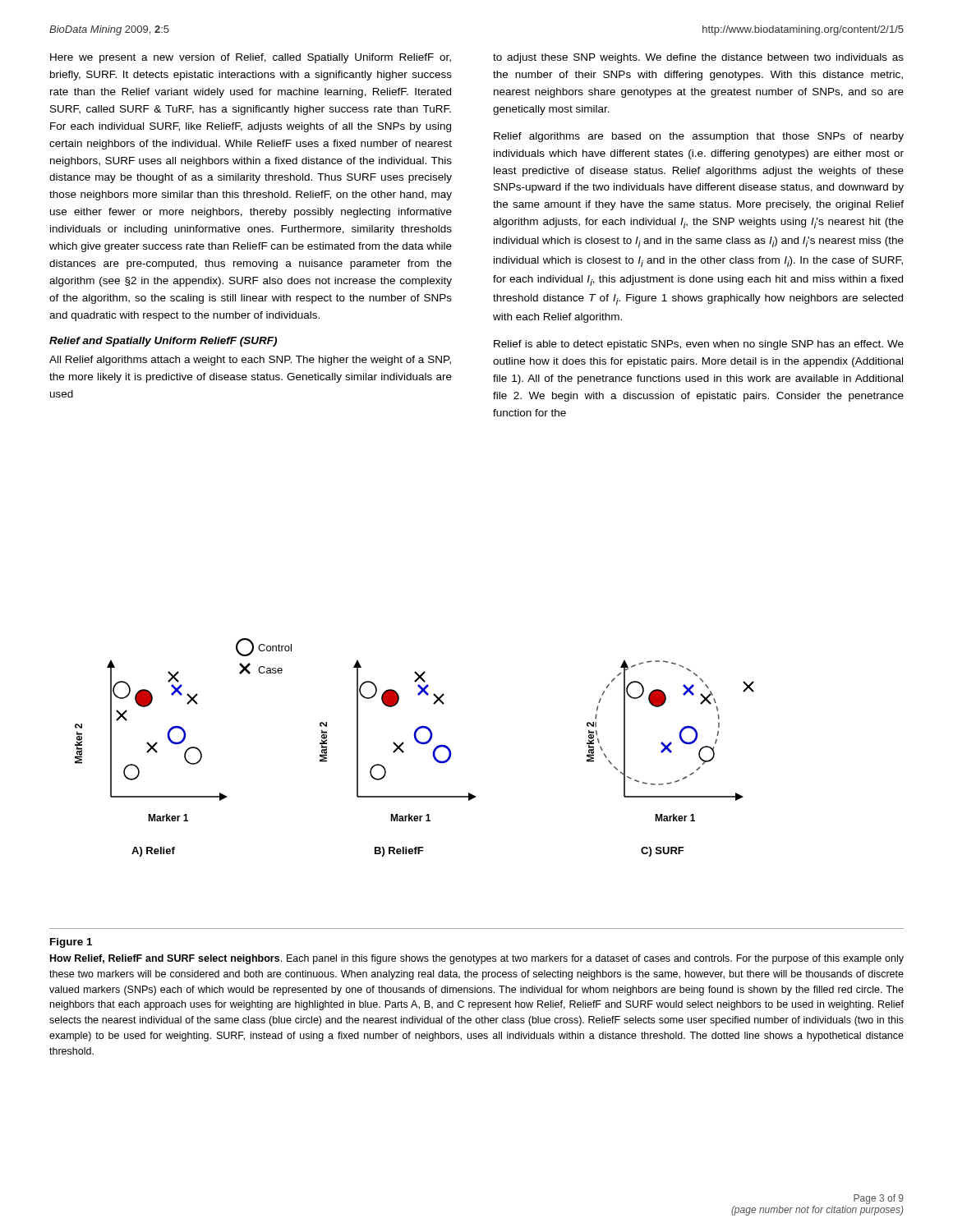
Task: Click the passage that begins "Relief algorithms are based"
Action: click(x=698, y=226)
